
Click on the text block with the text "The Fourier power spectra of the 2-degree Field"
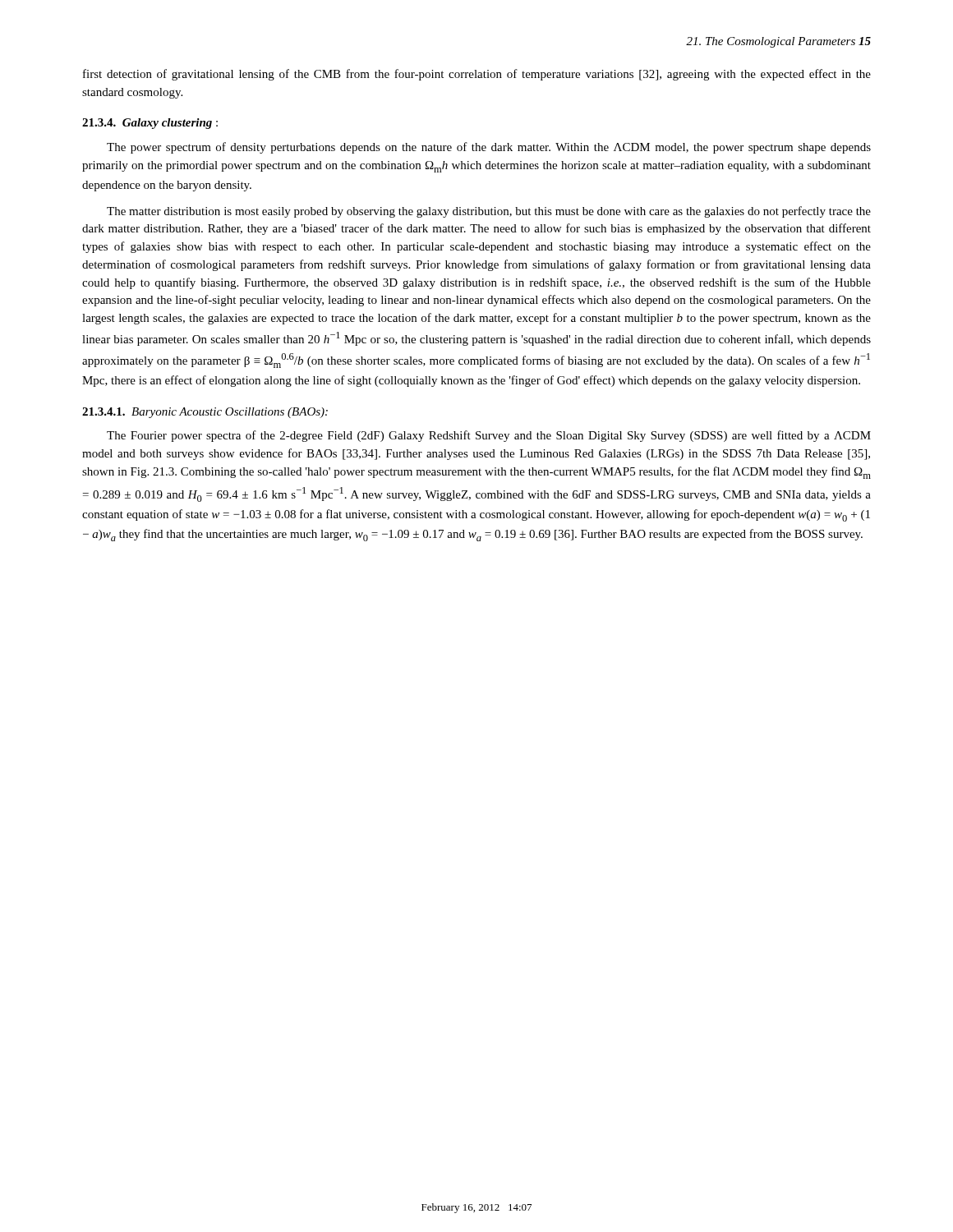click(476, 486)
